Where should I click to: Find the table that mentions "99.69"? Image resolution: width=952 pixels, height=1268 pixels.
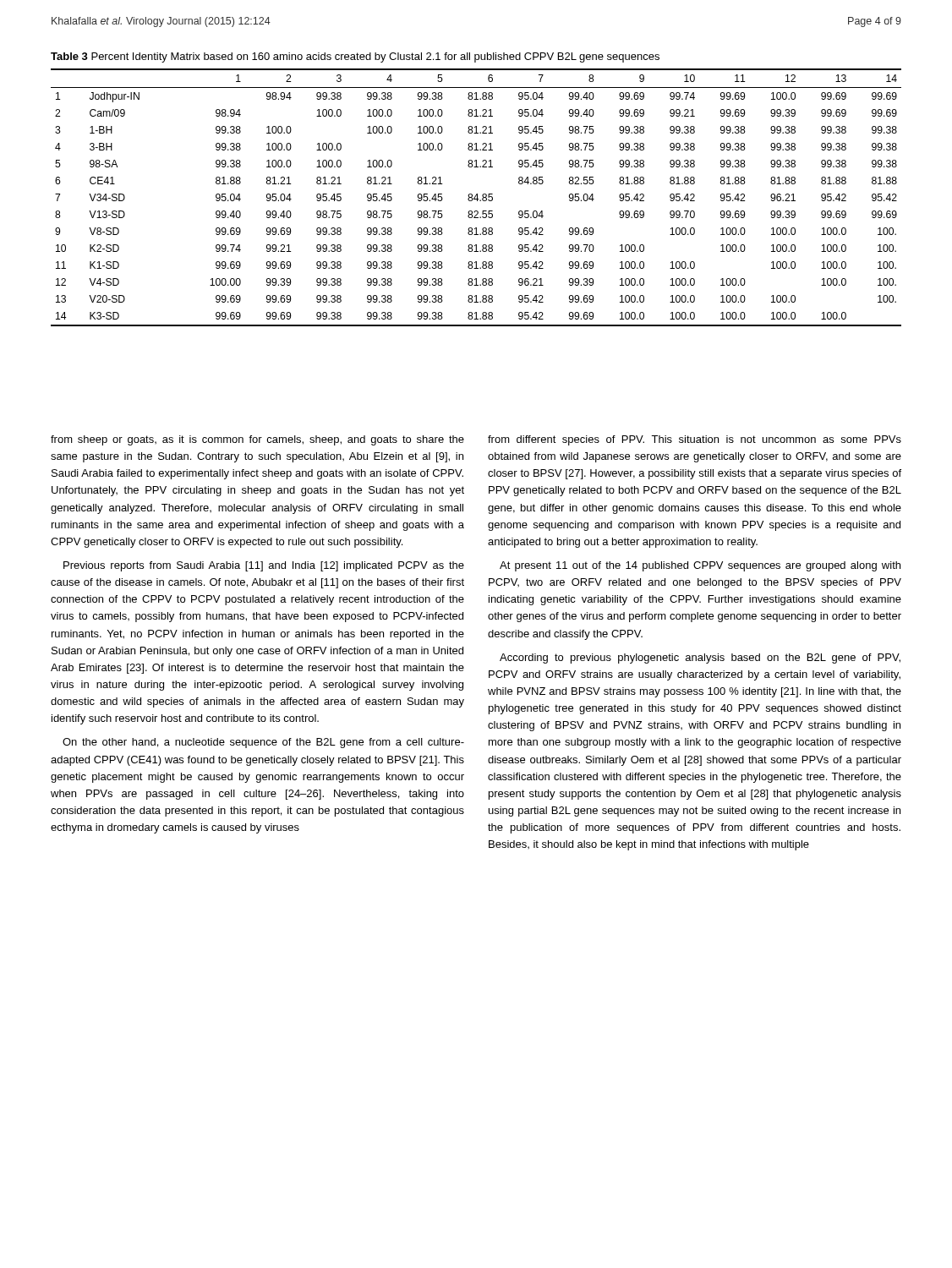[476, 198]
